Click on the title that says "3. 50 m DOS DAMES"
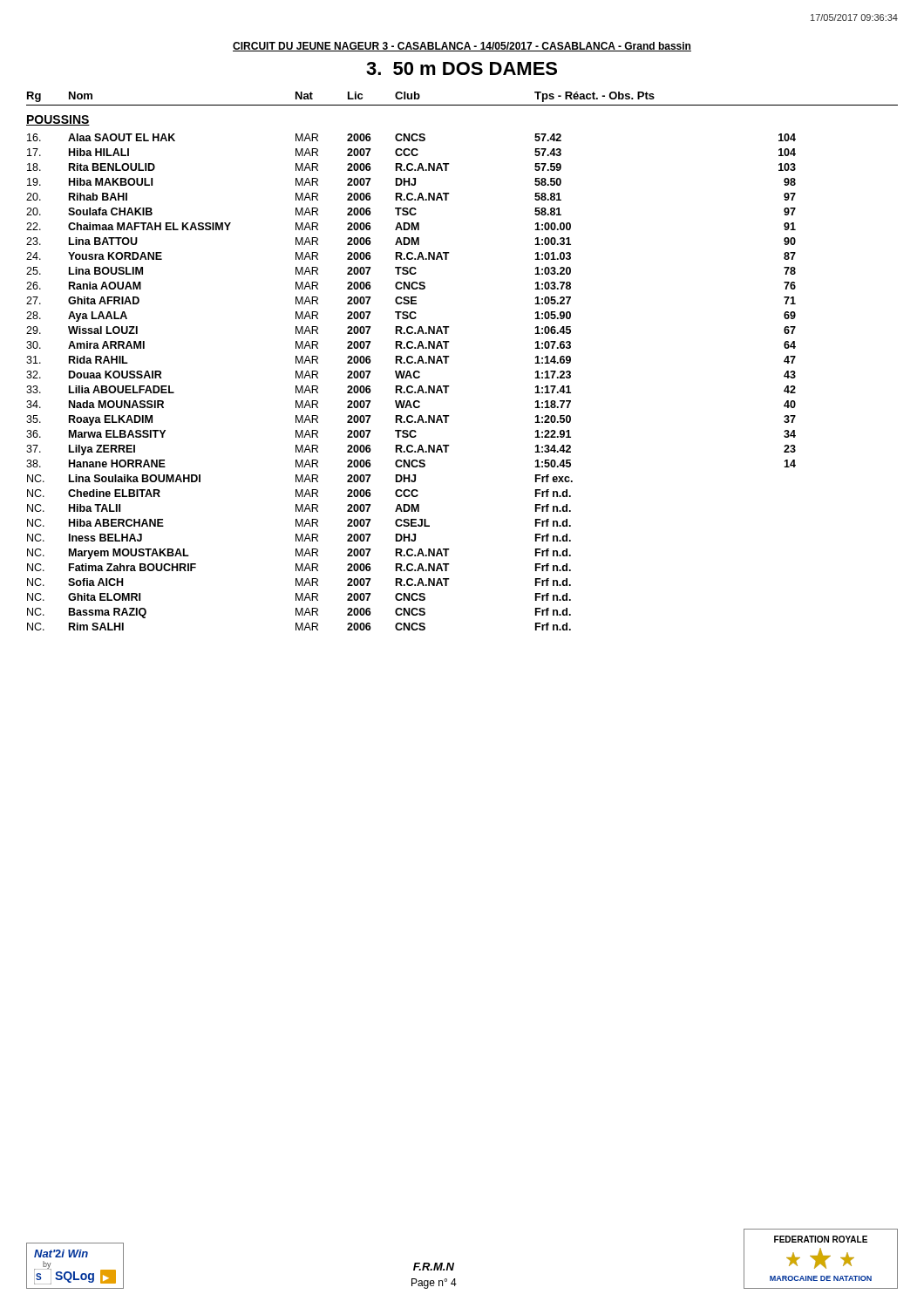Viewport: 924px width, 1308px height. [x=462, y=68]
